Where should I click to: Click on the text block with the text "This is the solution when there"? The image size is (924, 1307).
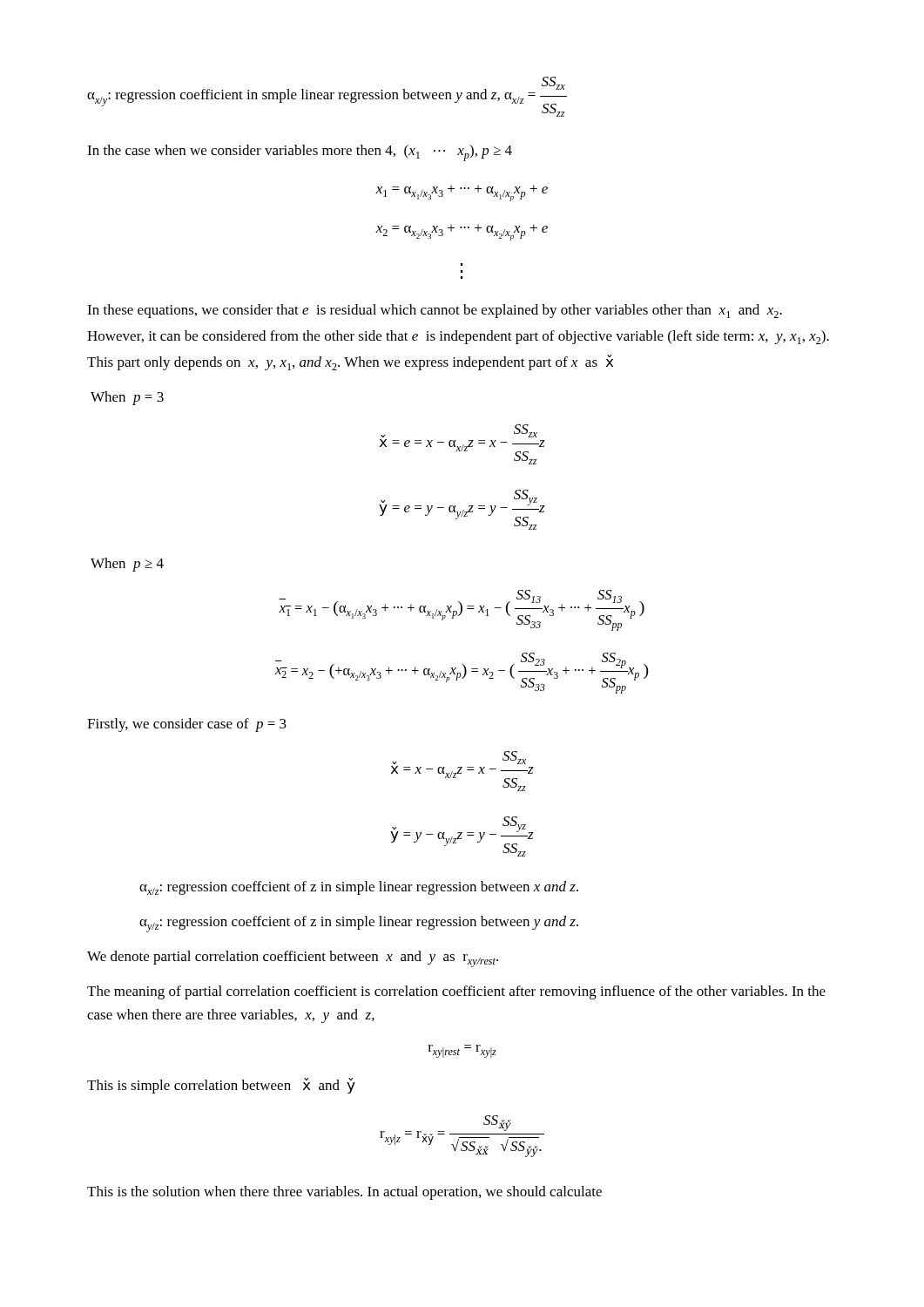pyautogui.click(x=345, y=1192)
